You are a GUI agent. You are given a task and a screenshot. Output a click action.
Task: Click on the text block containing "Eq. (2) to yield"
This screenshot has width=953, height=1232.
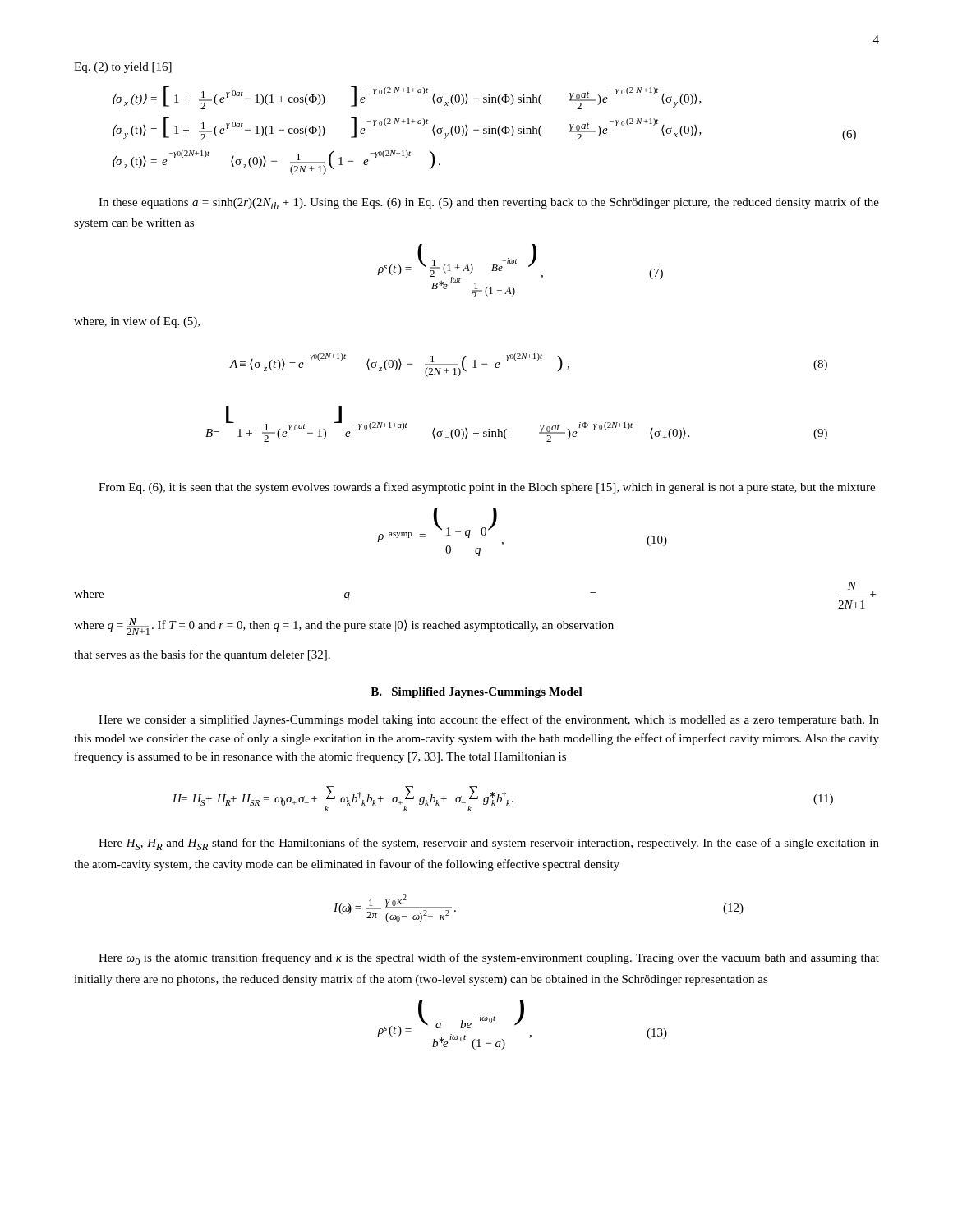pos(123,67)
